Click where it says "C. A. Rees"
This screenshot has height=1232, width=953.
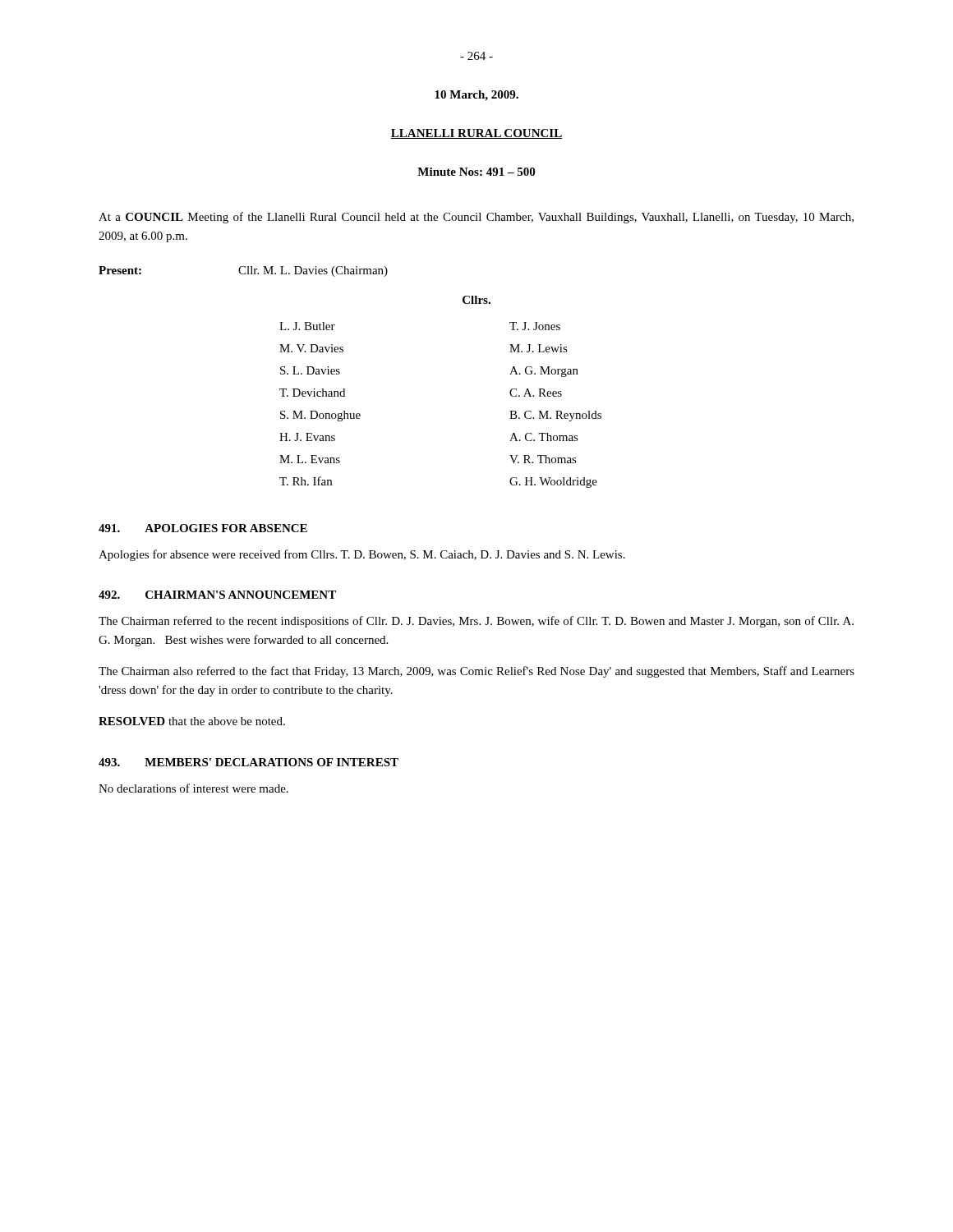point(536,392)
